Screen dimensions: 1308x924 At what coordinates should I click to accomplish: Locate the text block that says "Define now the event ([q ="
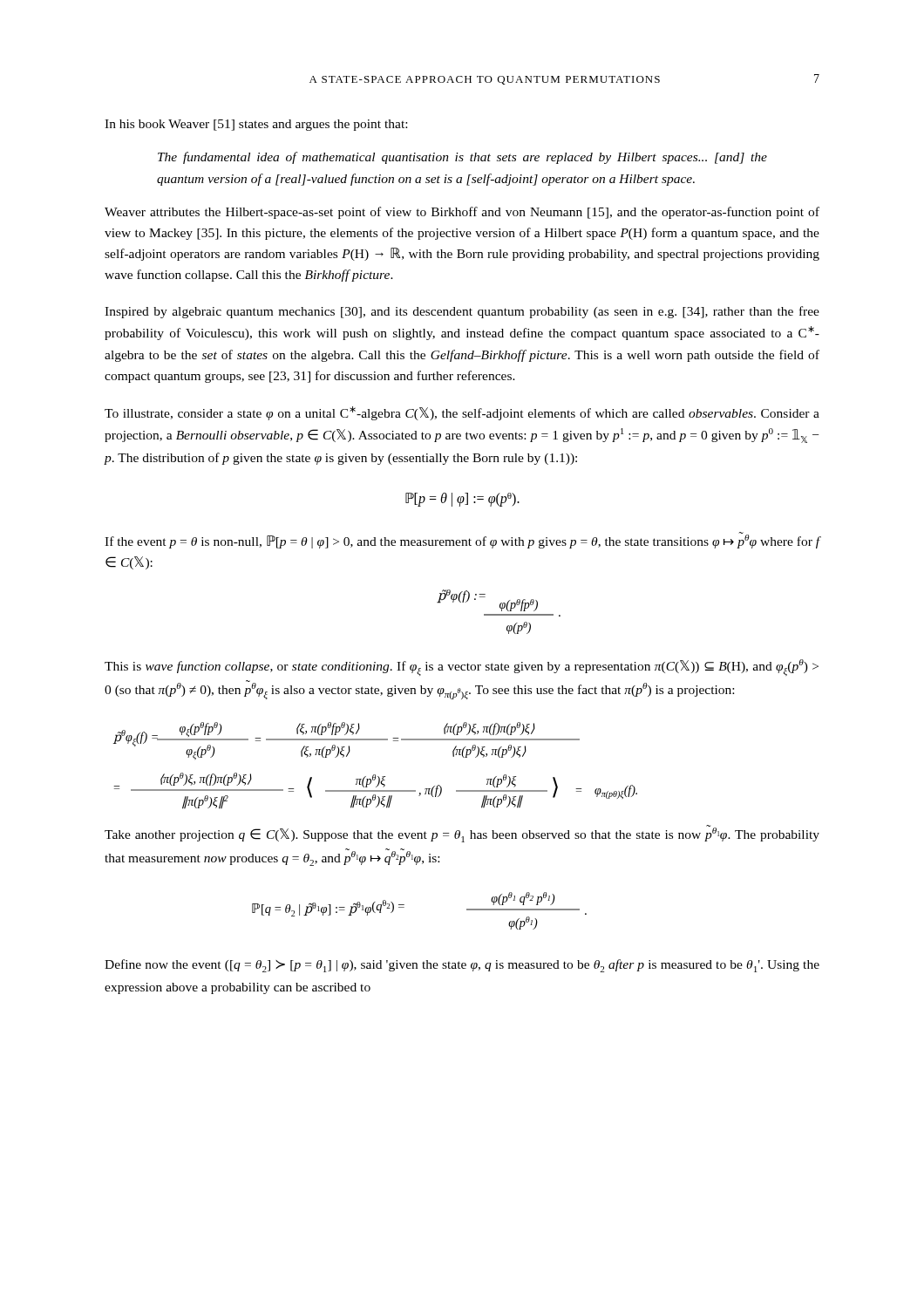462,975
